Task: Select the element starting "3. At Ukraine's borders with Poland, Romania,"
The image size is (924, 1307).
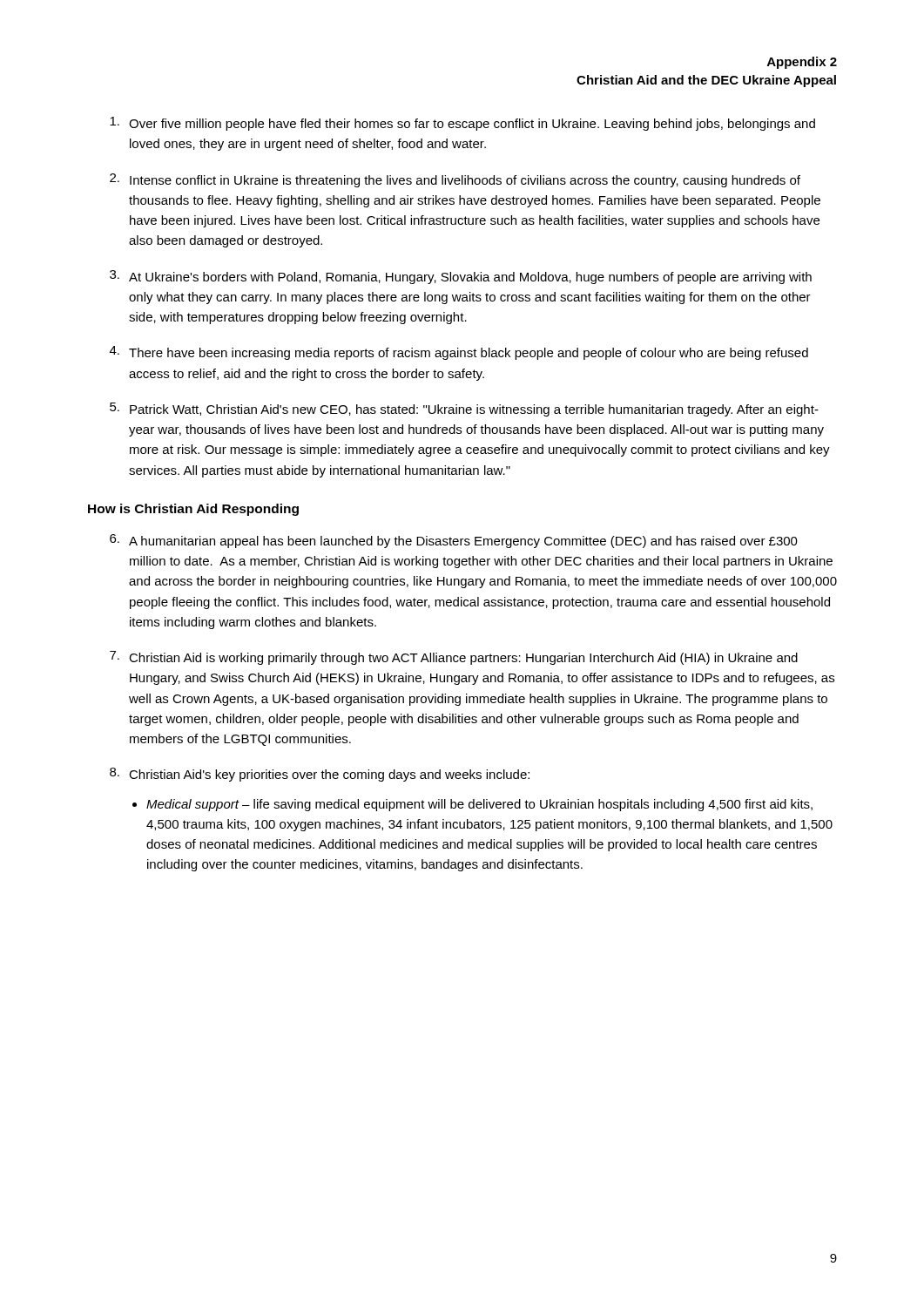Action: pyautogui.click(x=462, y=297)
